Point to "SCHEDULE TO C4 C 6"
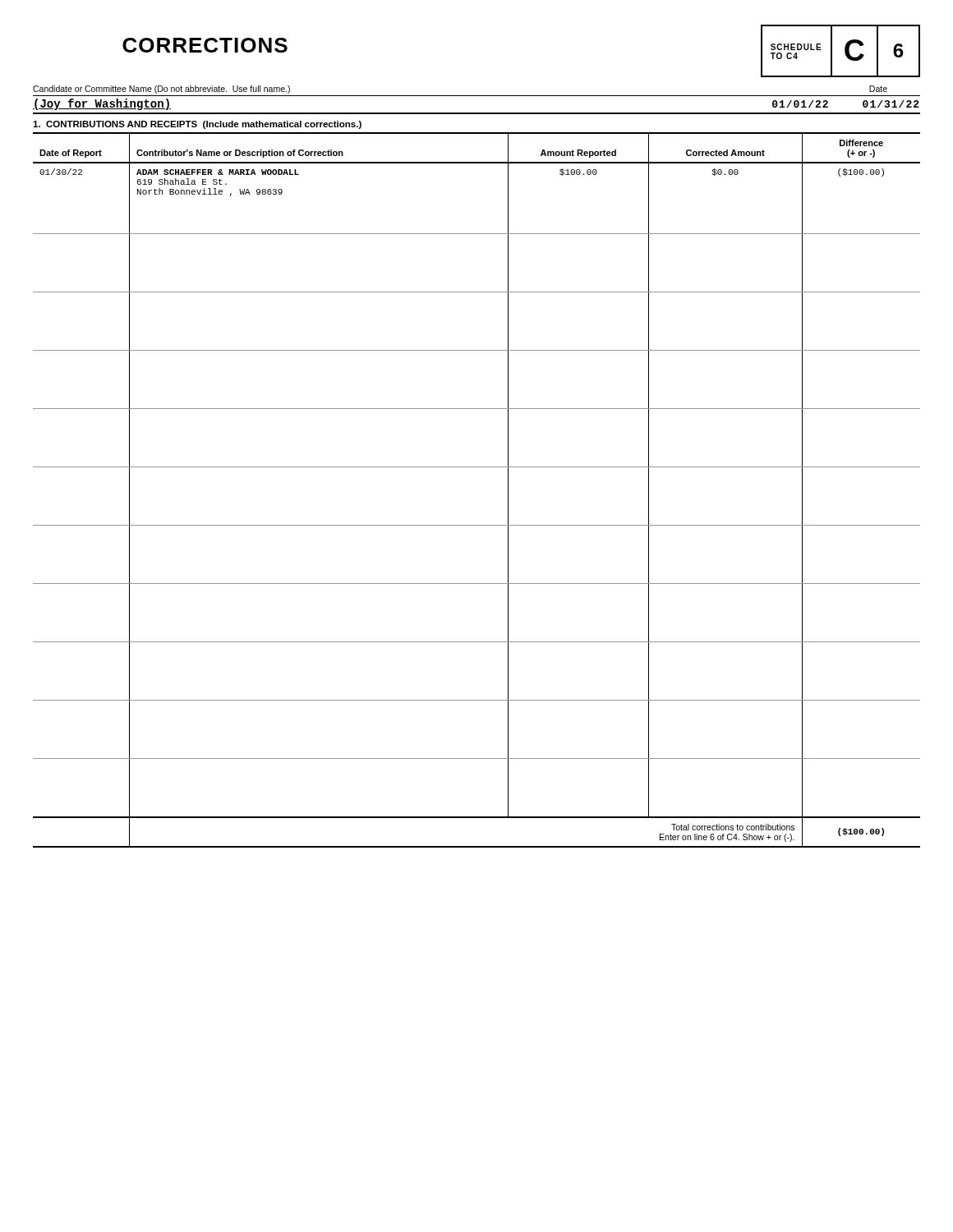The image size is (953, 1232). [840, 51]
